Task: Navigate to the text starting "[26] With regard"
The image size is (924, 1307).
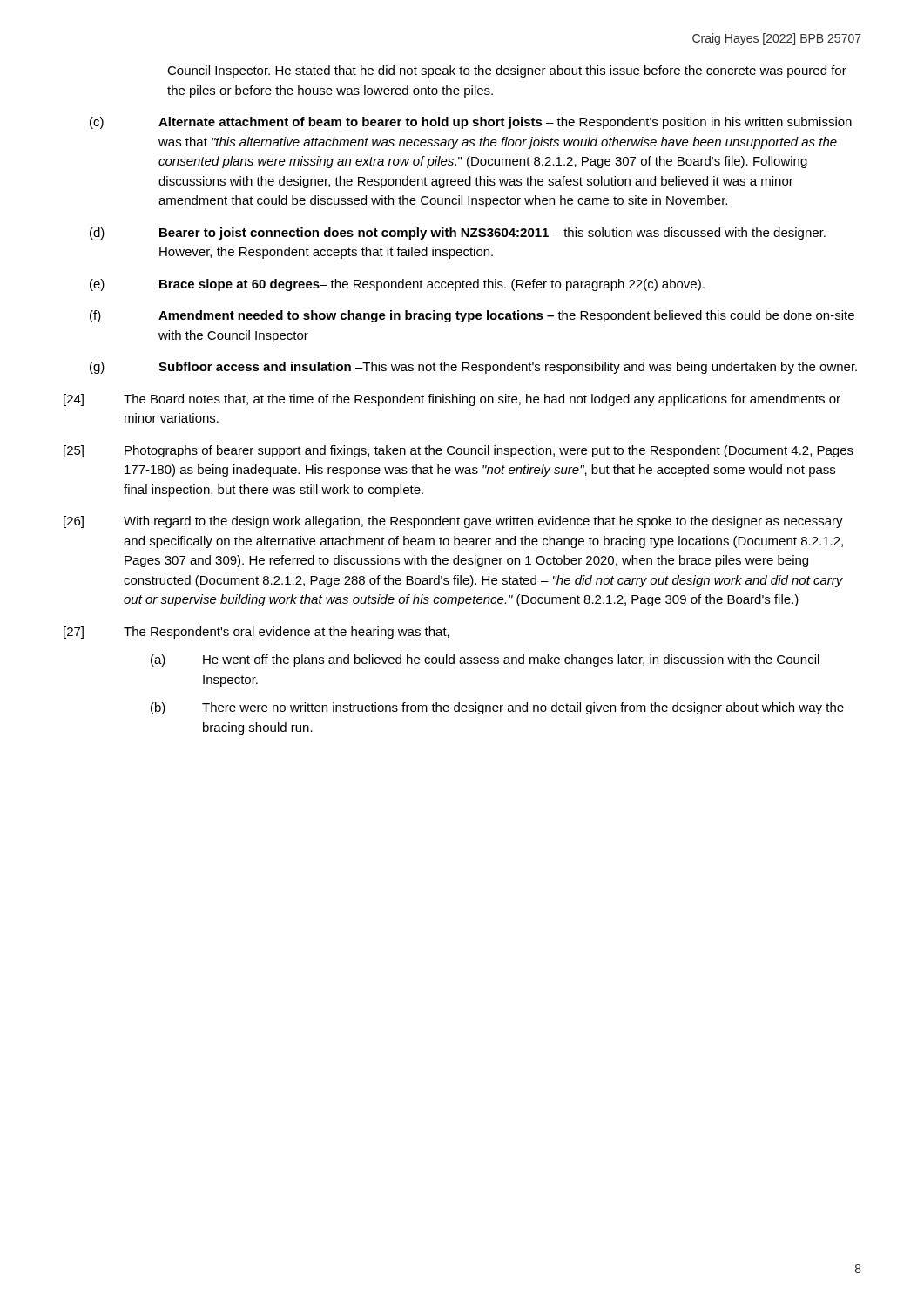Action: tap(462, 560)
